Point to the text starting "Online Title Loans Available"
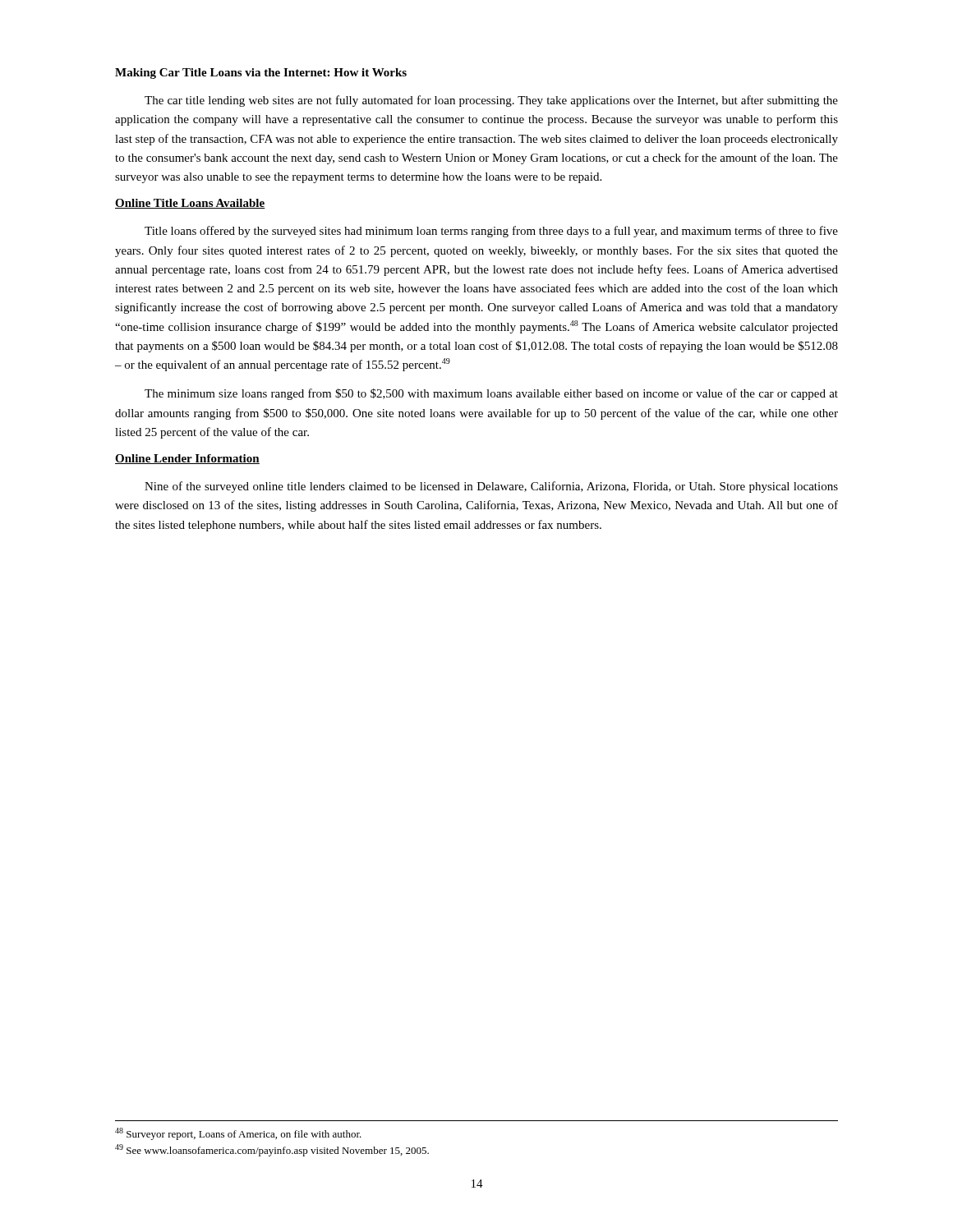953x1232 pixels. 190,203
